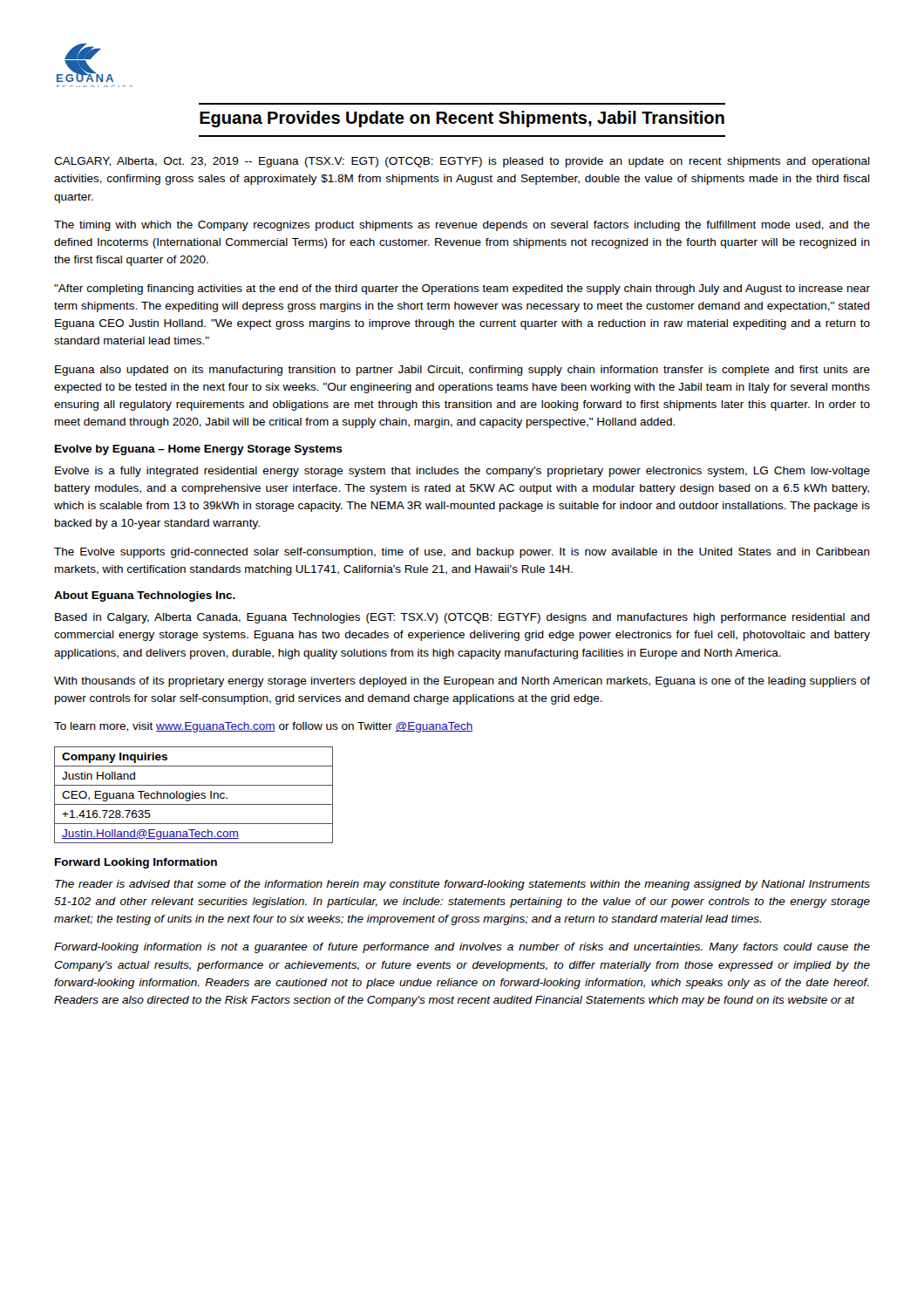
Task: Point to the block beginning "The timing with which"
Action: tap(462, 243)
